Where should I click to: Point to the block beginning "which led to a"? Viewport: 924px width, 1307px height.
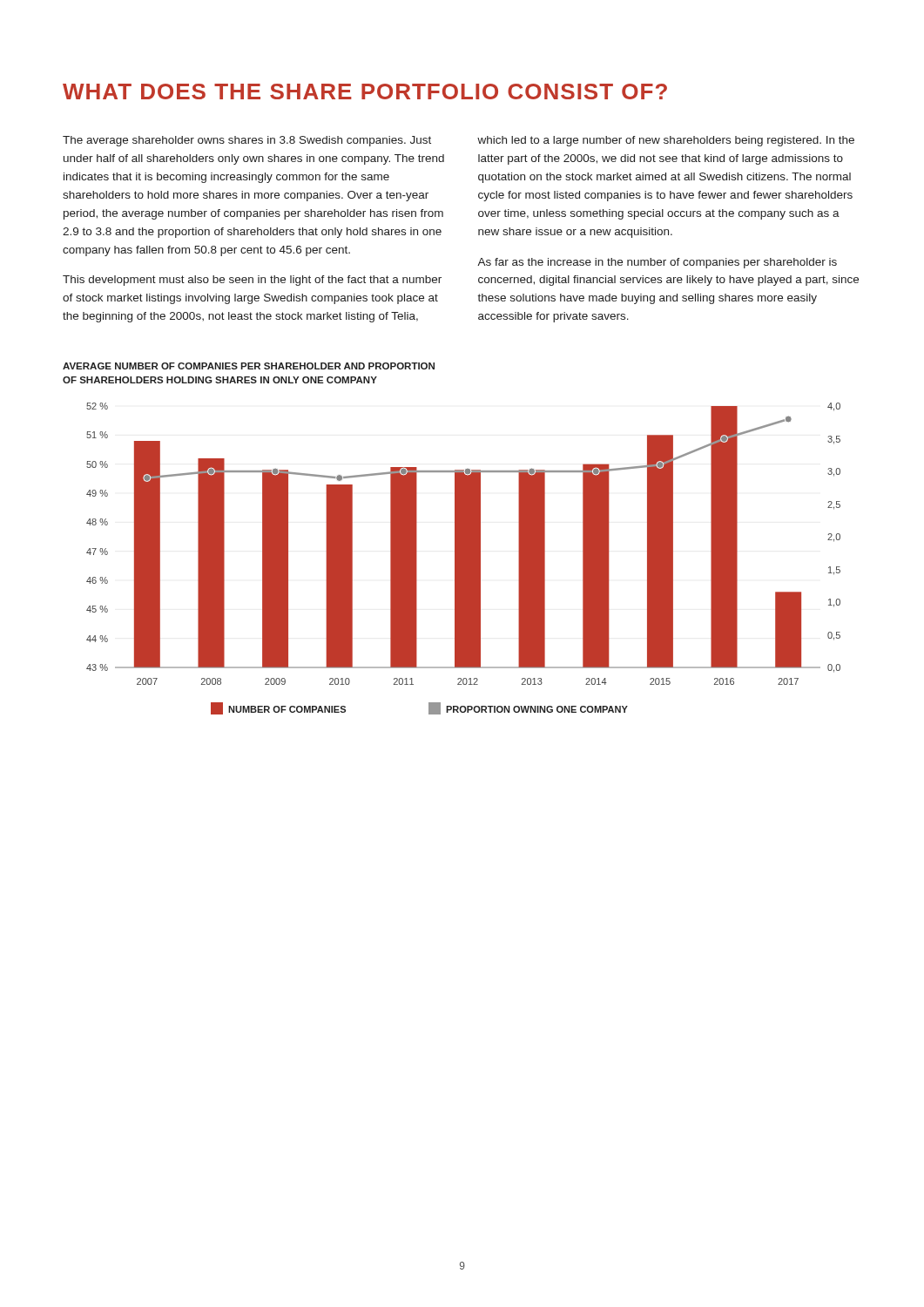[669, 229]
